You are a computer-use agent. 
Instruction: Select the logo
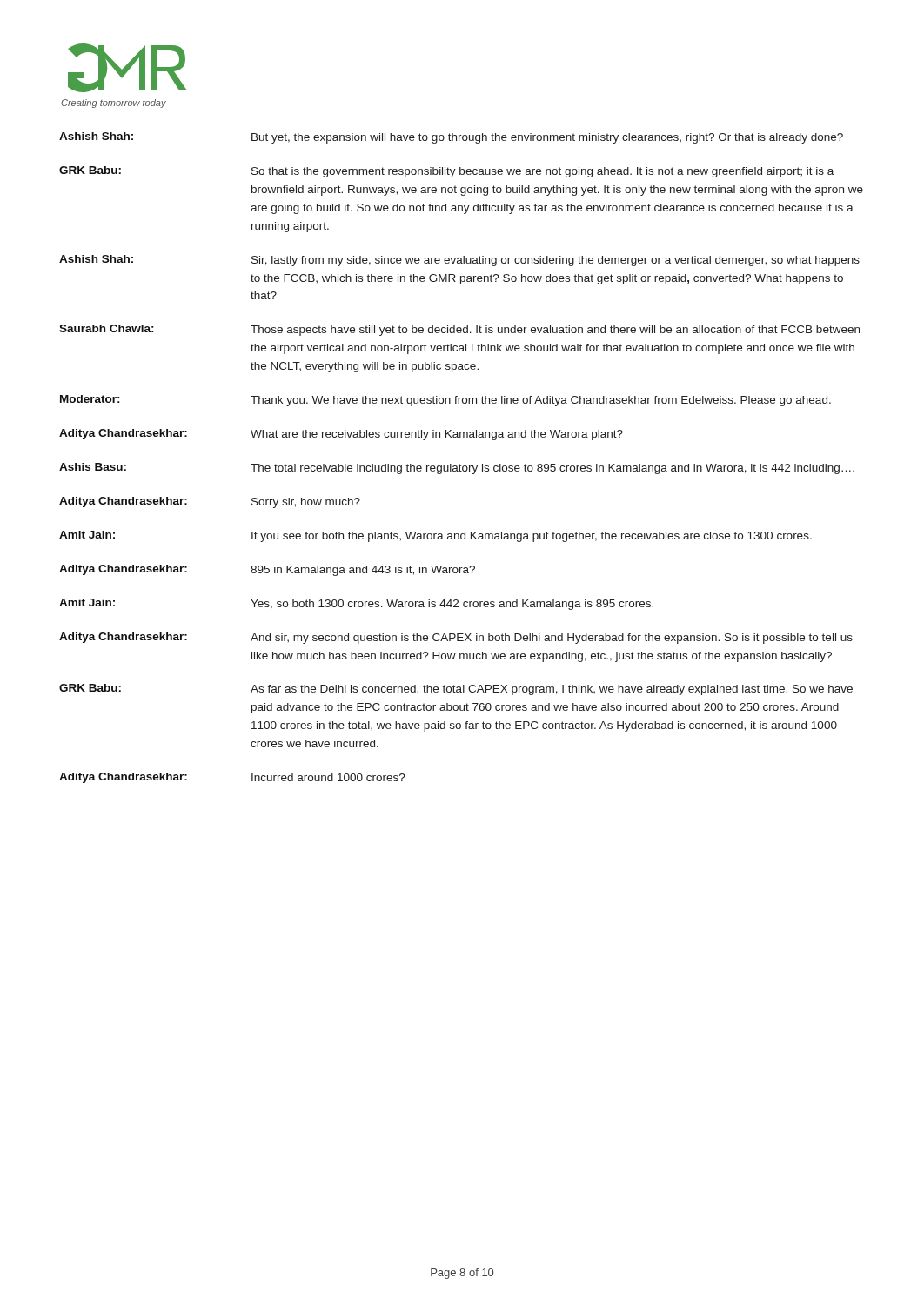tap(137, 72)
